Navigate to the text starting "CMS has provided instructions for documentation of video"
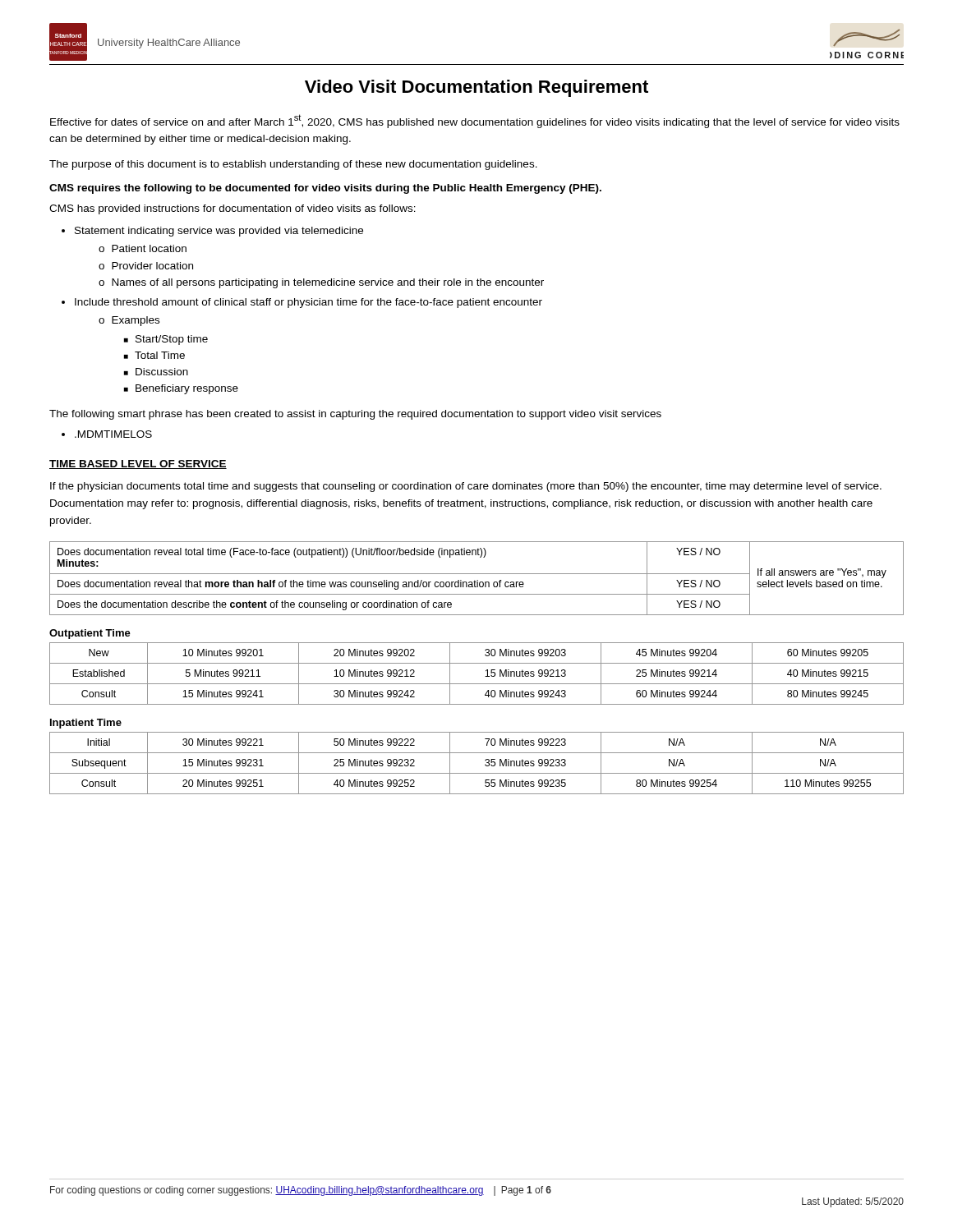Image resolution: width=953 pixels, height=1232 pixels. (x=233, y=208)
